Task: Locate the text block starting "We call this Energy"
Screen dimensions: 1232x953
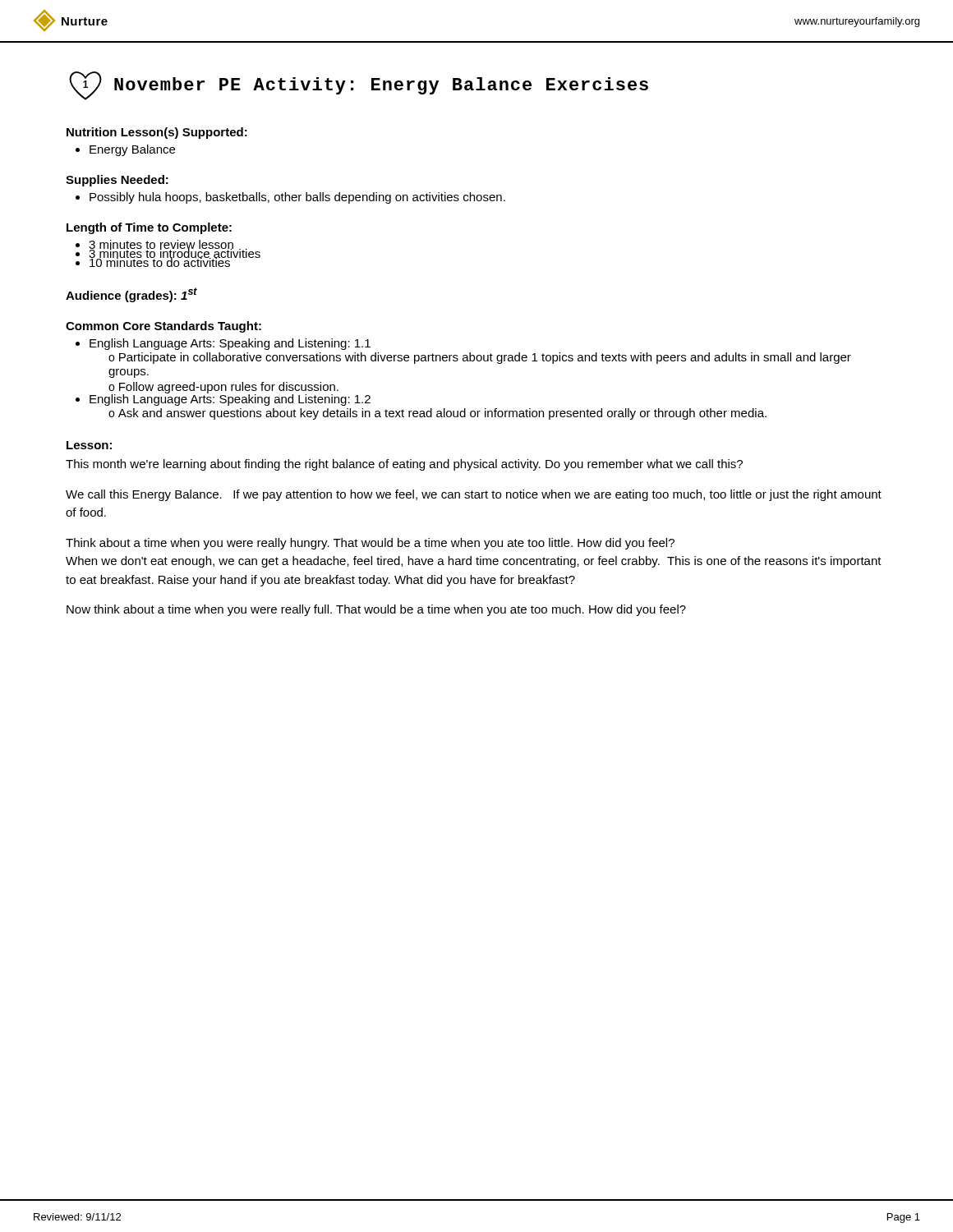Action: (x=474, y=503)
